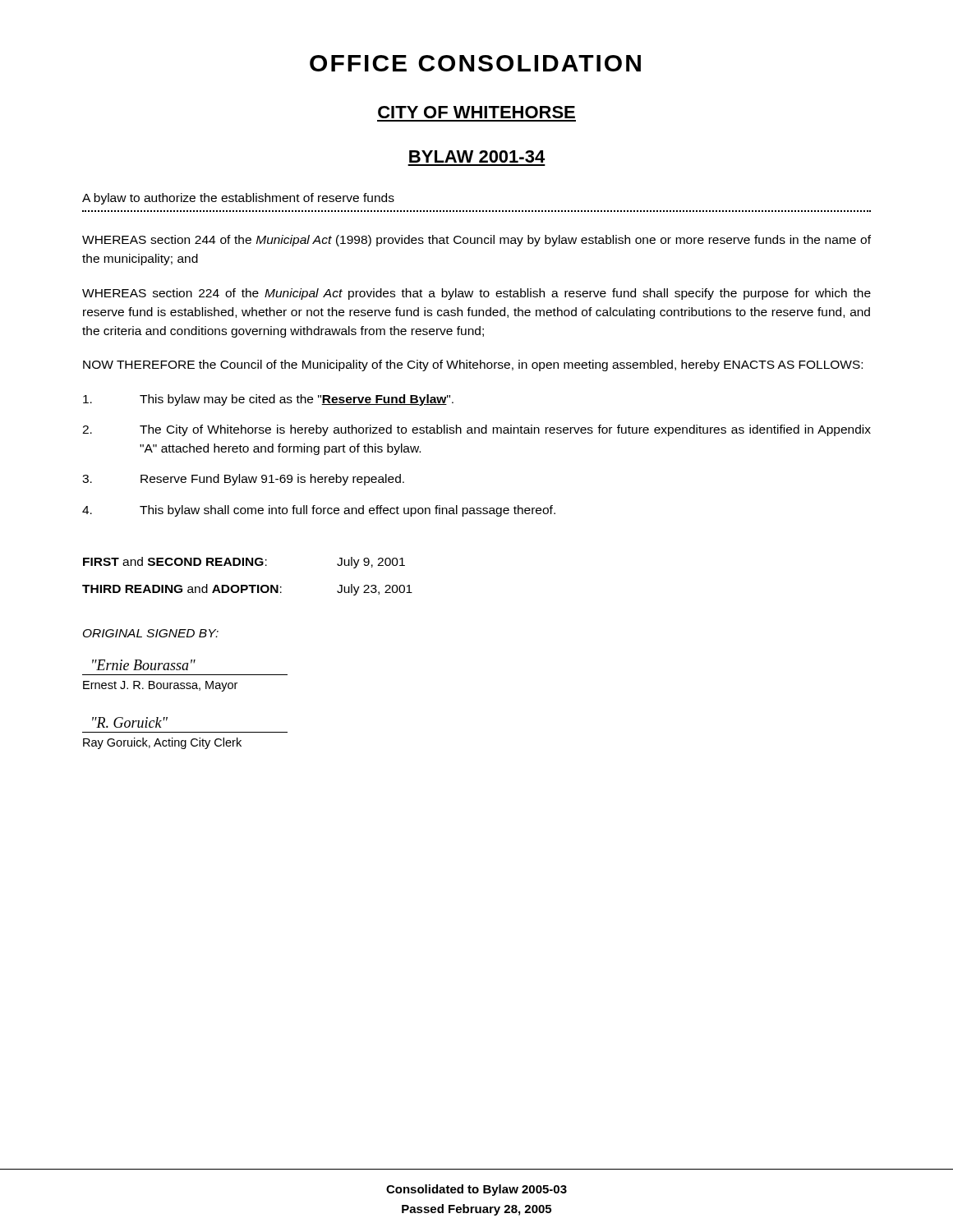Locate the title
The width and height of the screenshot is (953, 1232).
click(476, 63)
